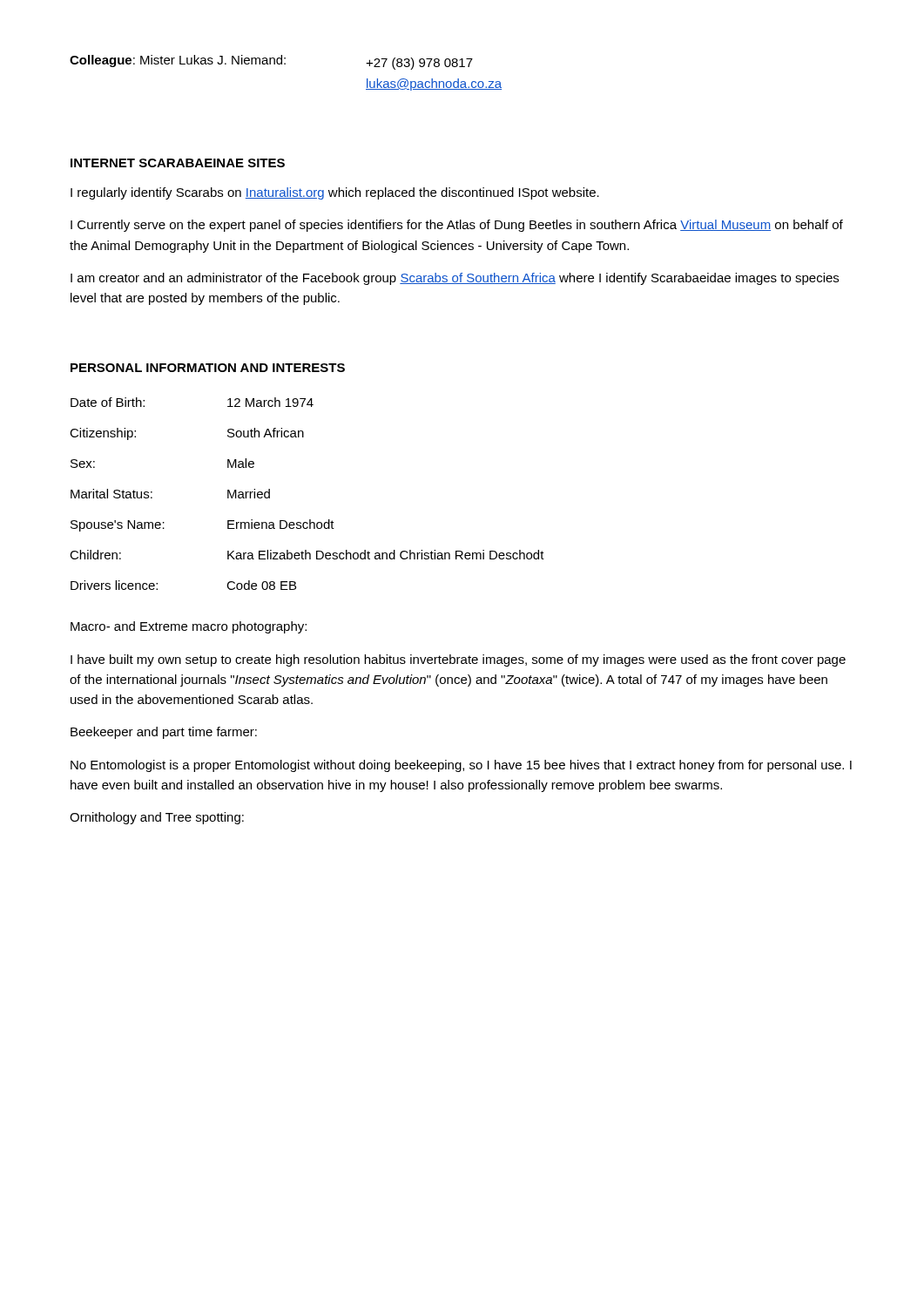Locate the table with the text "12 March 1974"
The image size is (924, 1307).
462,494
